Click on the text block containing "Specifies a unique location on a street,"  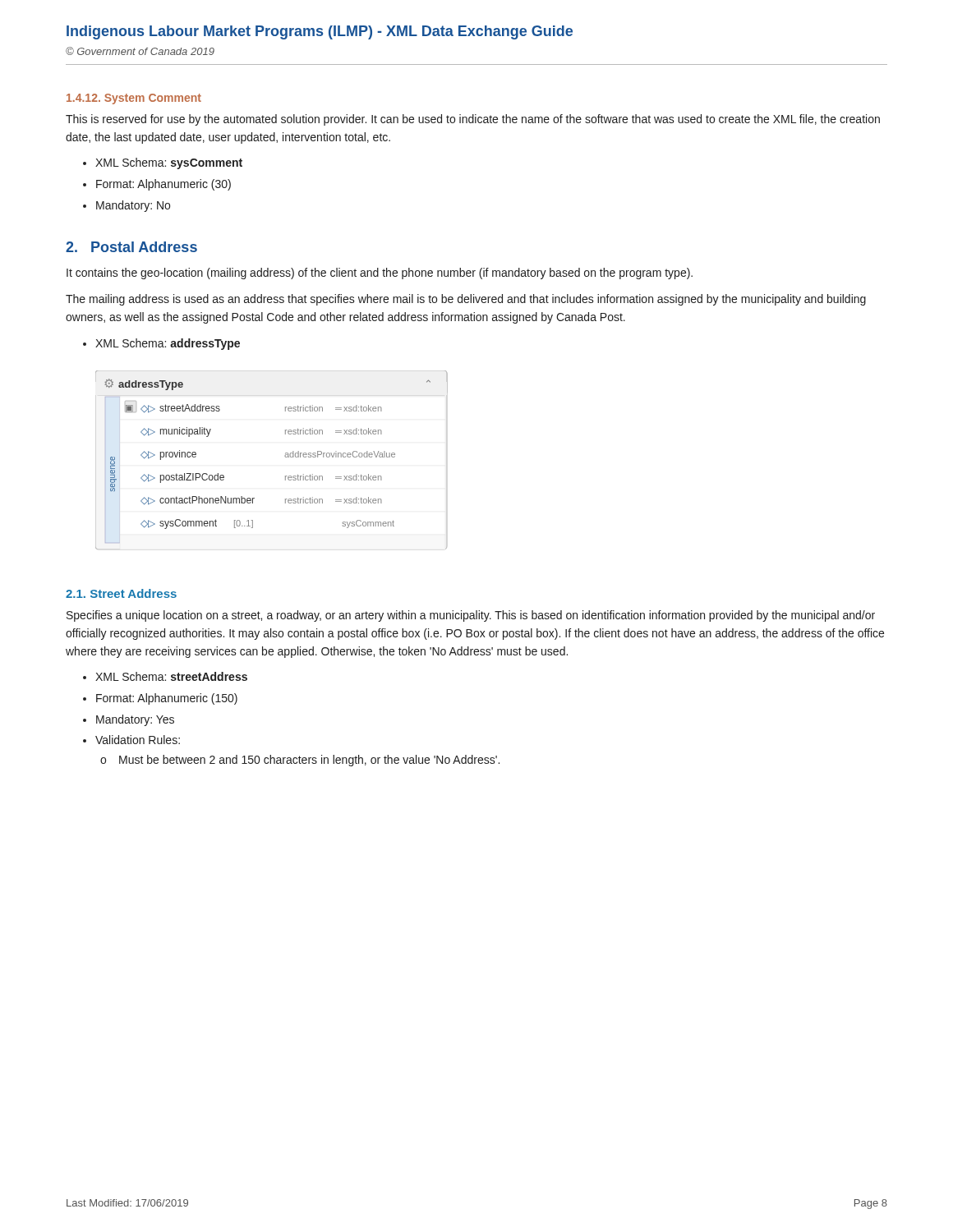point(475,633)
